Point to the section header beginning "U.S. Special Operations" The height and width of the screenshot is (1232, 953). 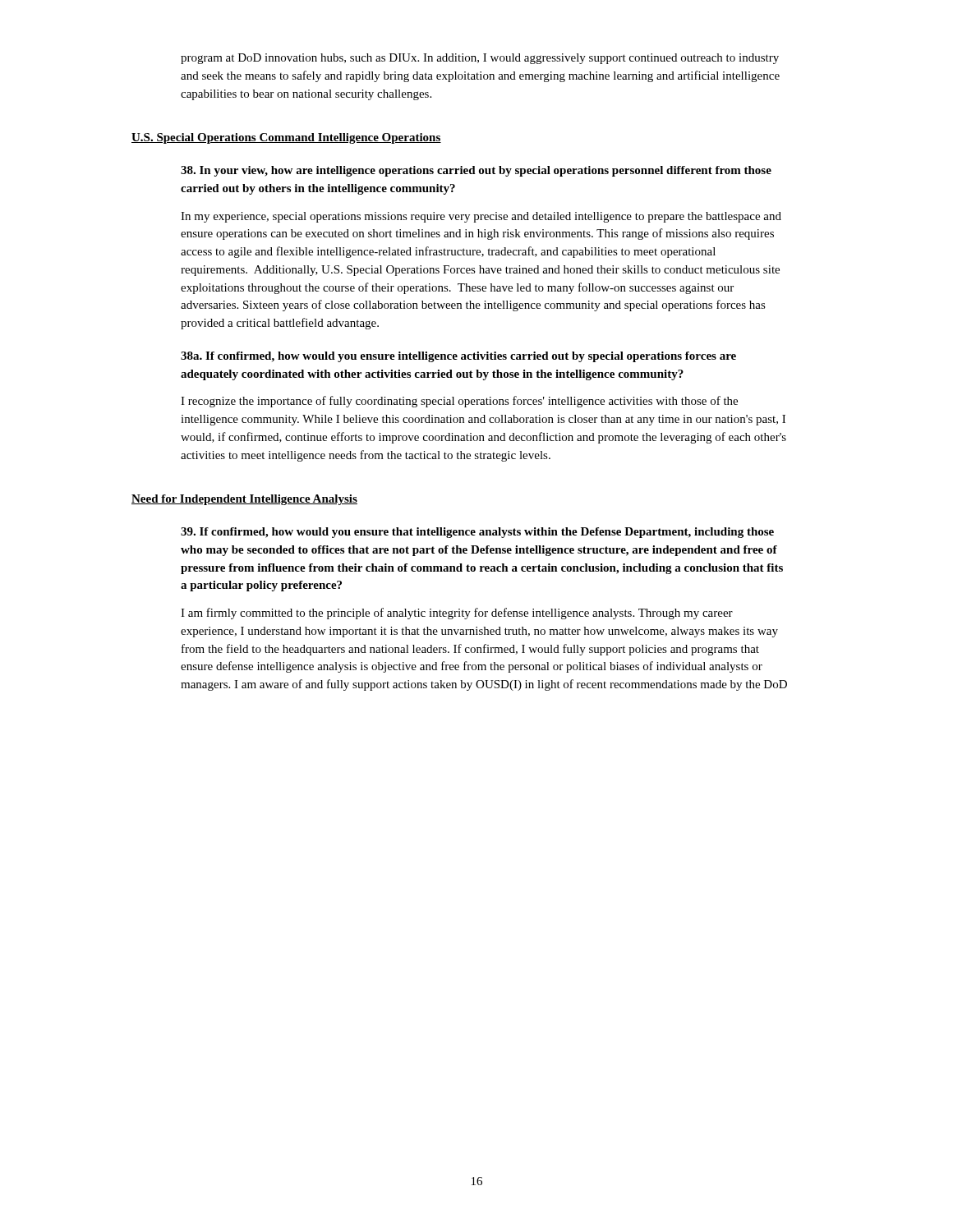point(286,137)
